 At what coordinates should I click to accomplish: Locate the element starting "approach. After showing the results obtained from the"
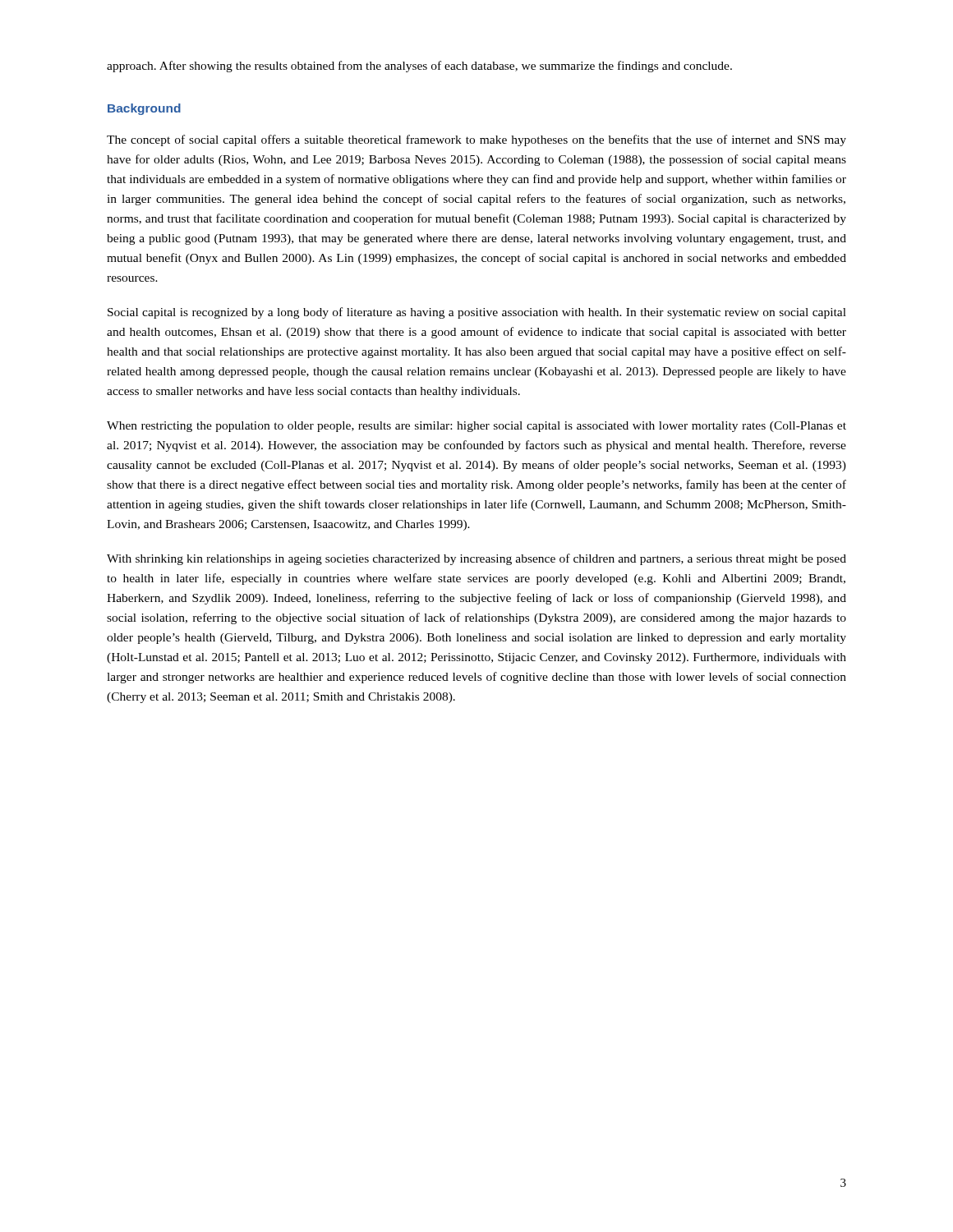click(476, 66)
